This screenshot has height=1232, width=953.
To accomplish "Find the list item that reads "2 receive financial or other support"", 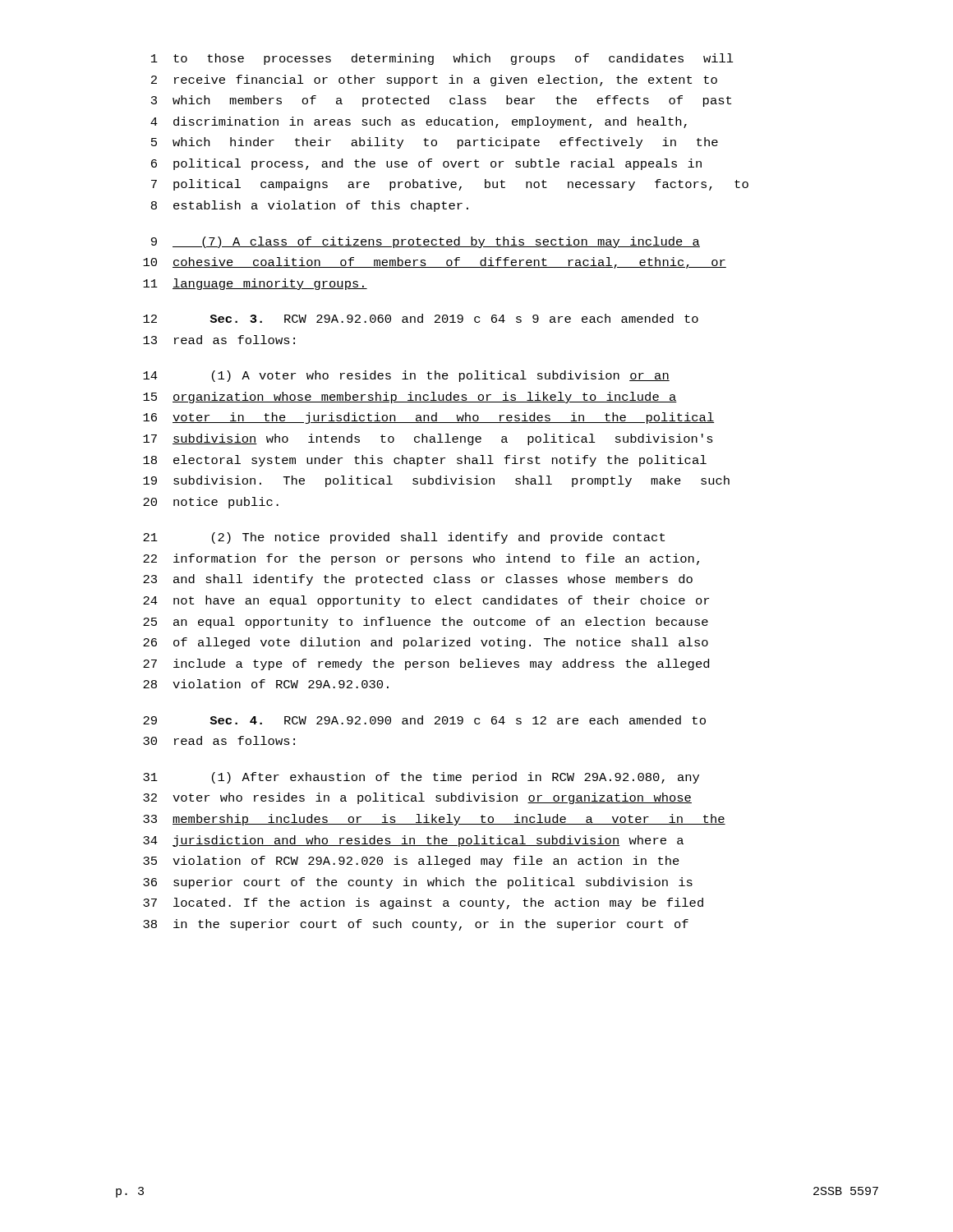I will (x=497, y=81).
